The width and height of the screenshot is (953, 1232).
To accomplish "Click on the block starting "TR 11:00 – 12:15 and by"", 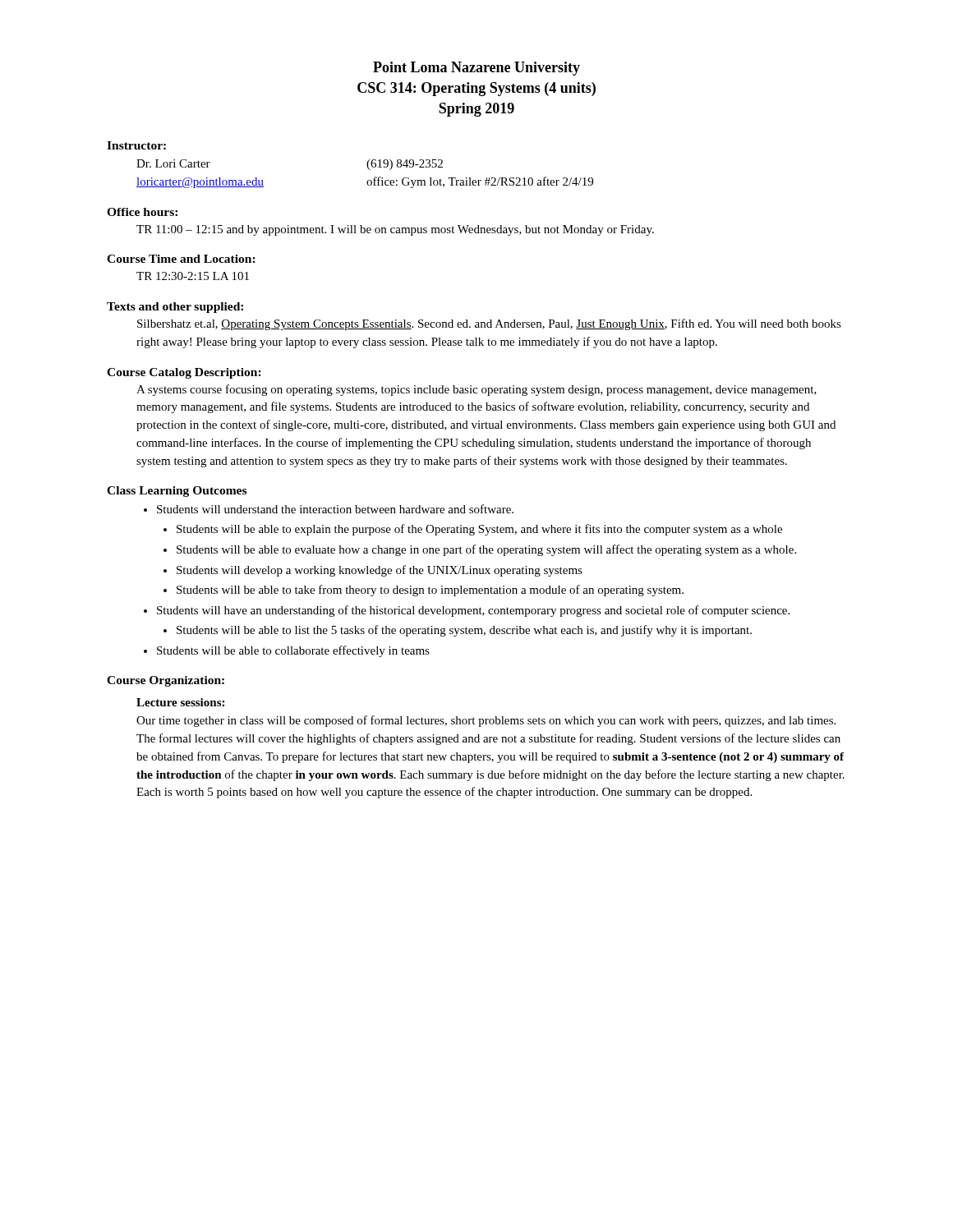I will point(395,229).
